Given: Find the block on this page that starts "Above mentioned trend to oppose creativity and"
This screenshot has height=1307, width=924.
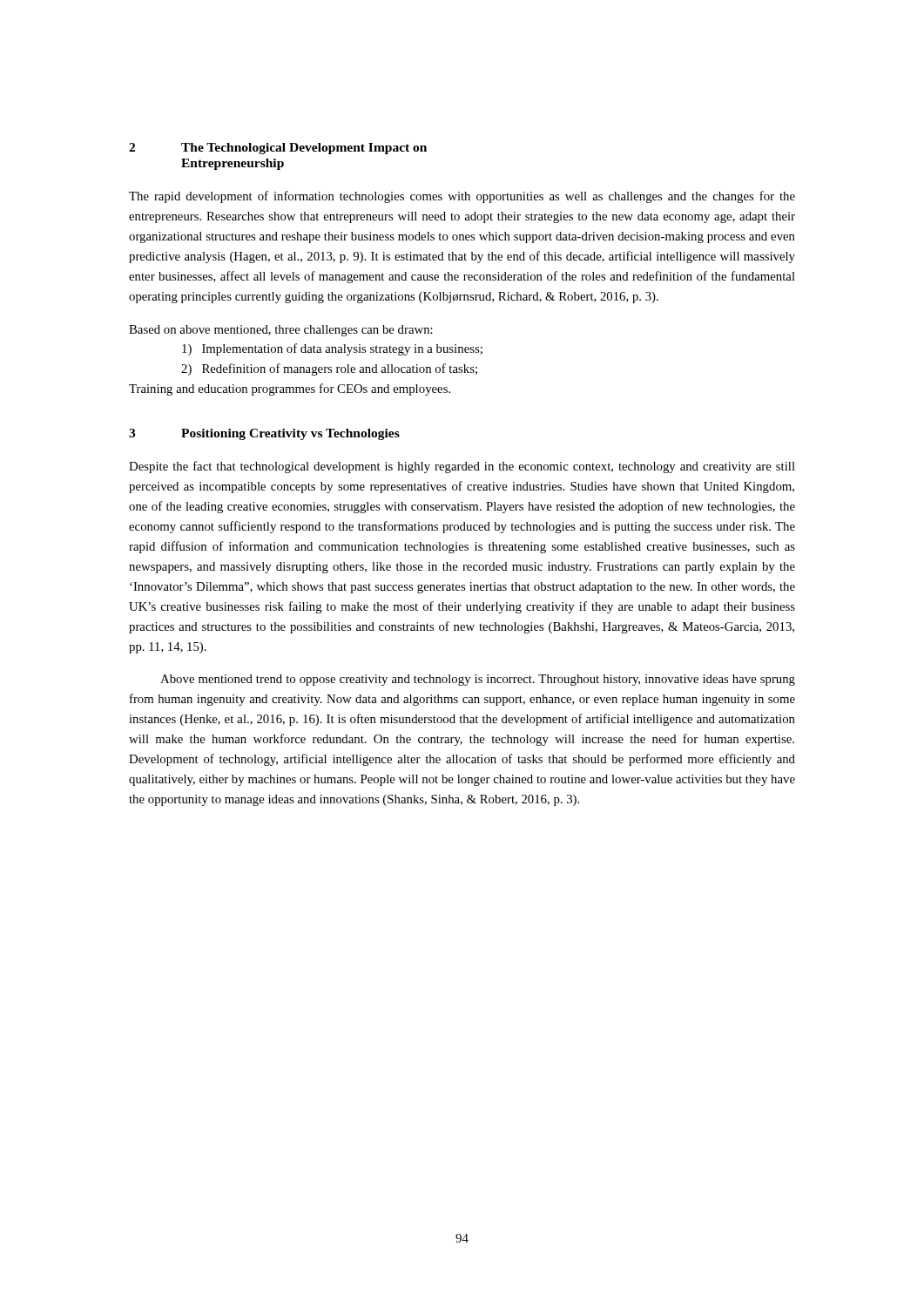Looking at the screenshot, I should click(x=462, y=739).
